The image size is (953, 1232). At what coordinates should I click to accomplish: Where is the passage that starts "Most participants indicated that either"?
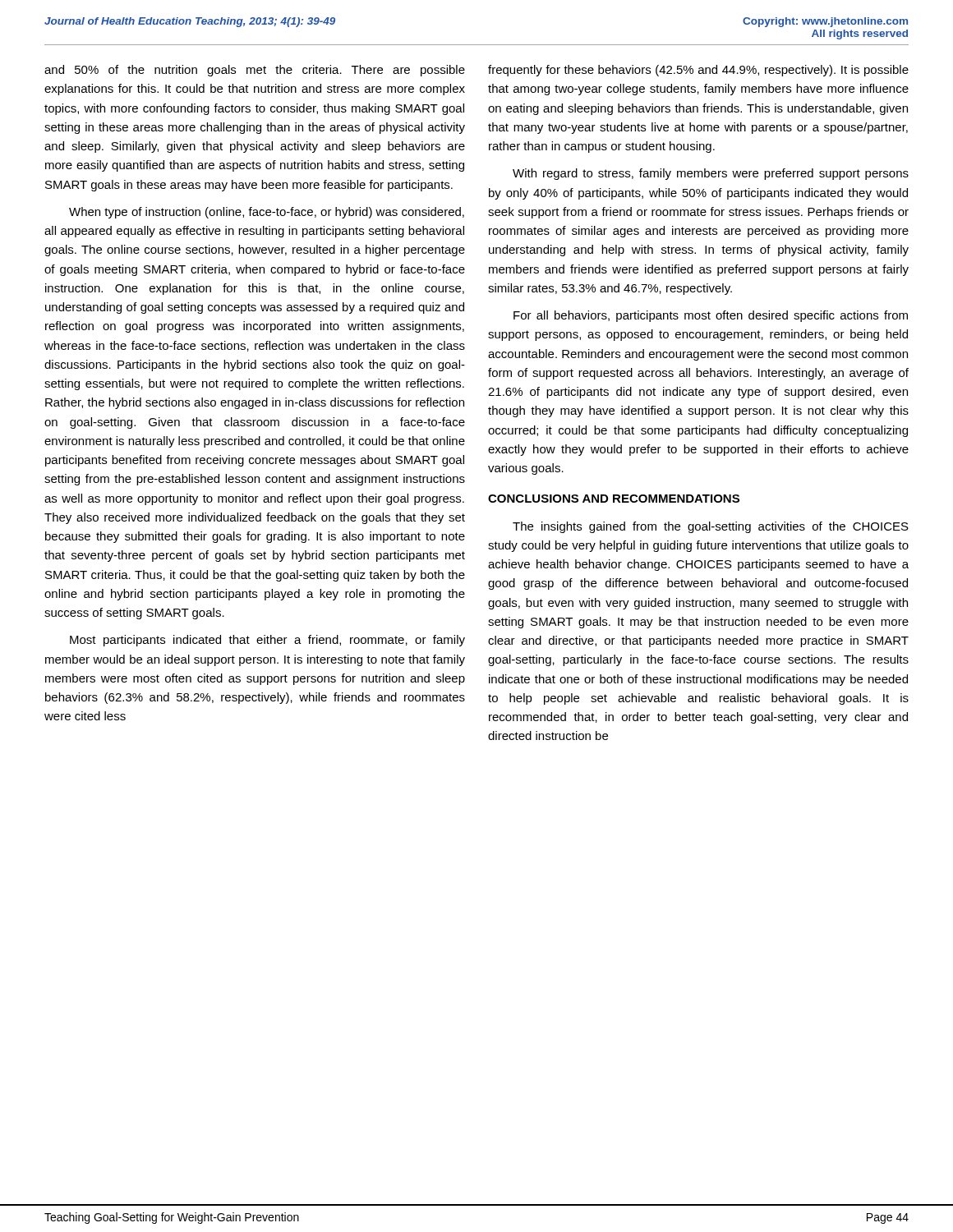255,678
